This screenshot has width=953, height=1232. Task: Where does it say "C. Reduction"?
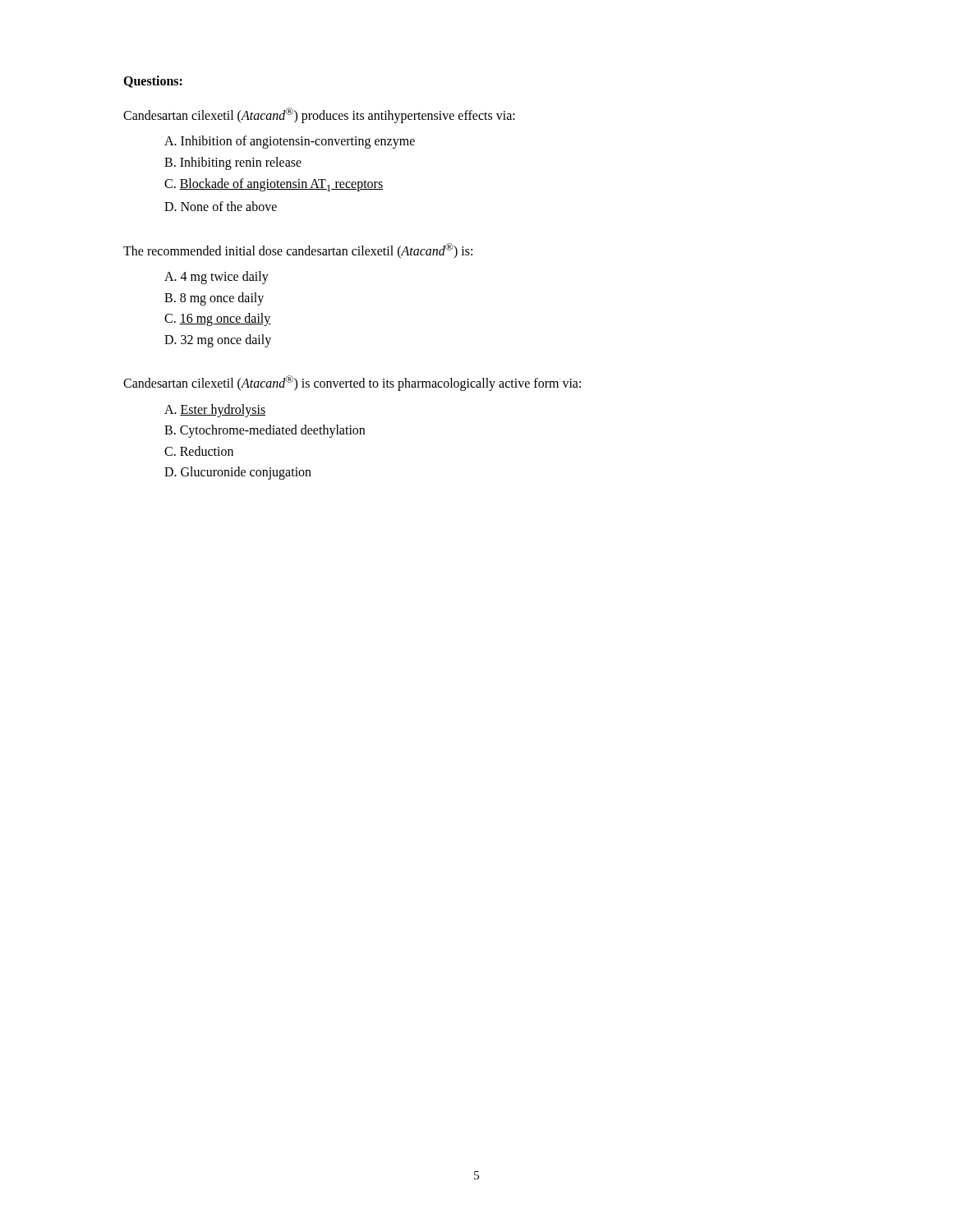tap(199, 451)
